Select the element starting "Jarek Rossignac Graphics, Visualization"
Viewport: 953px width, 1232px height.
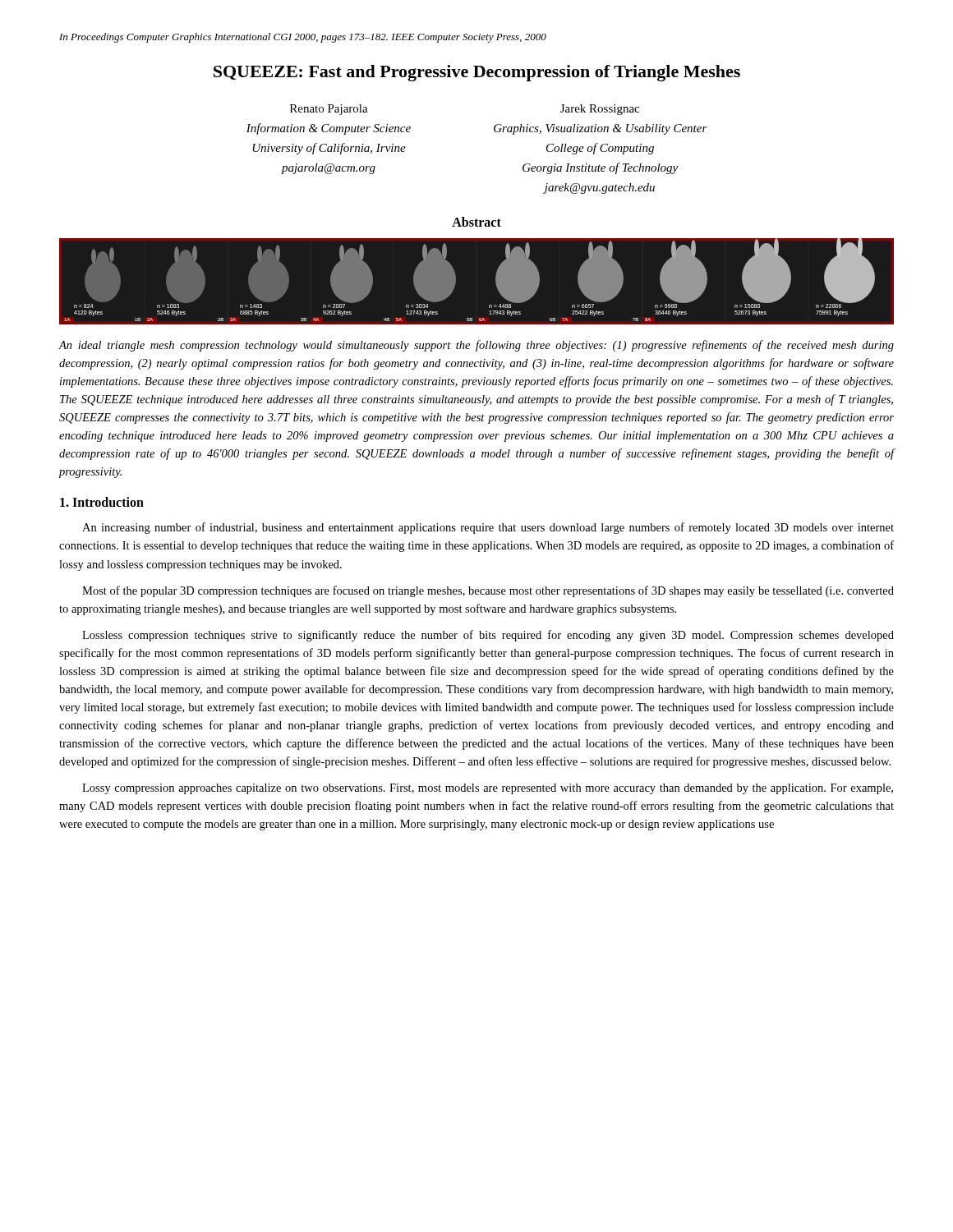[x=600, y=148]
